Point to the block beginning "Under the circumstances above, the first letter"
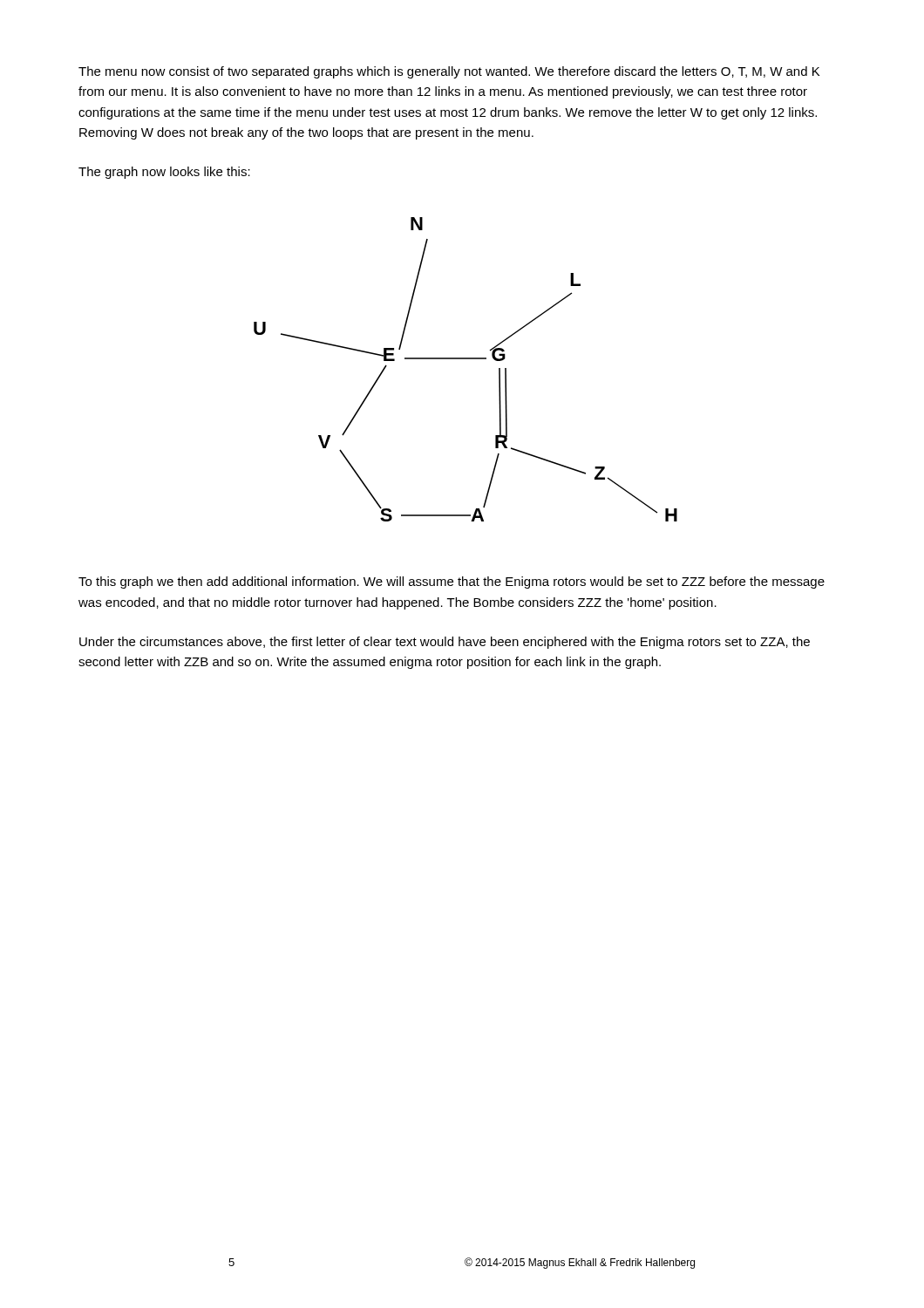 (444, 651)
